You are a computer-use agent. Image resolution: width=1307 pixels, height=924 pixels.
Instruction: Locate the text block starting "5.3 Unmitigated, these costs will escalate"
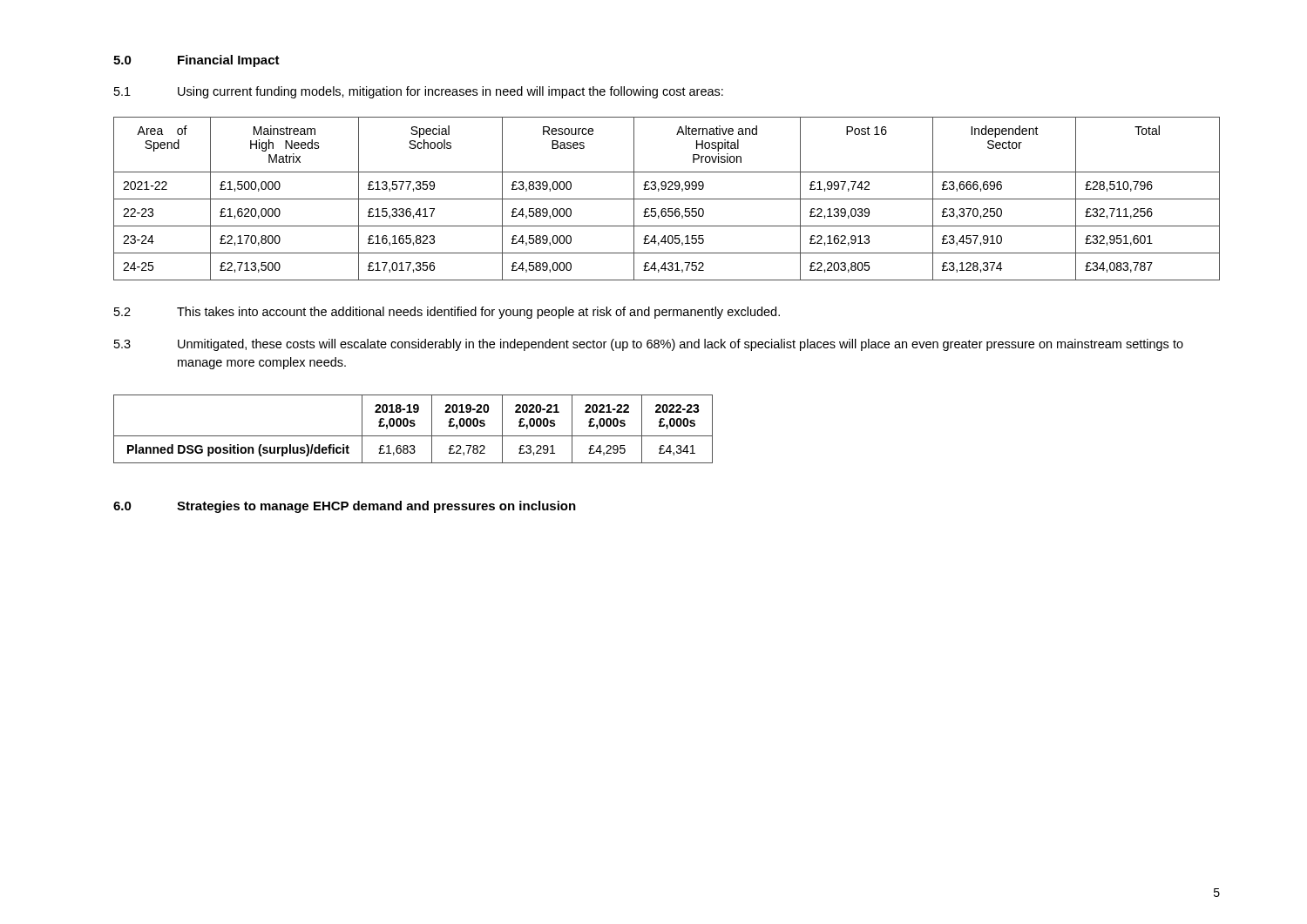click(x=667, y=354)
